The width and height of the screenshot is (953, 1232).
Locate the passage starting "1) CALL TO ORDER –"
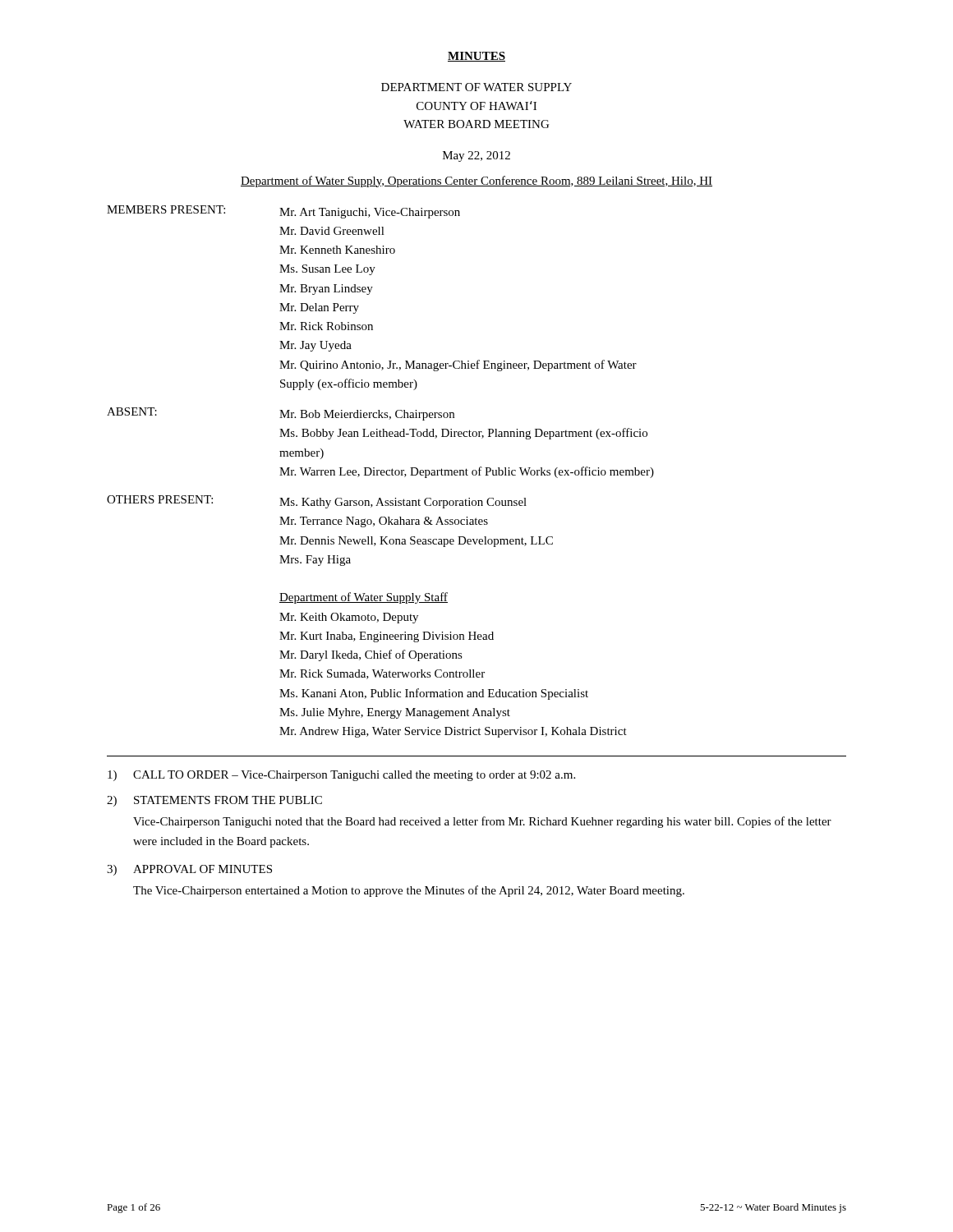tap(476, 775)
